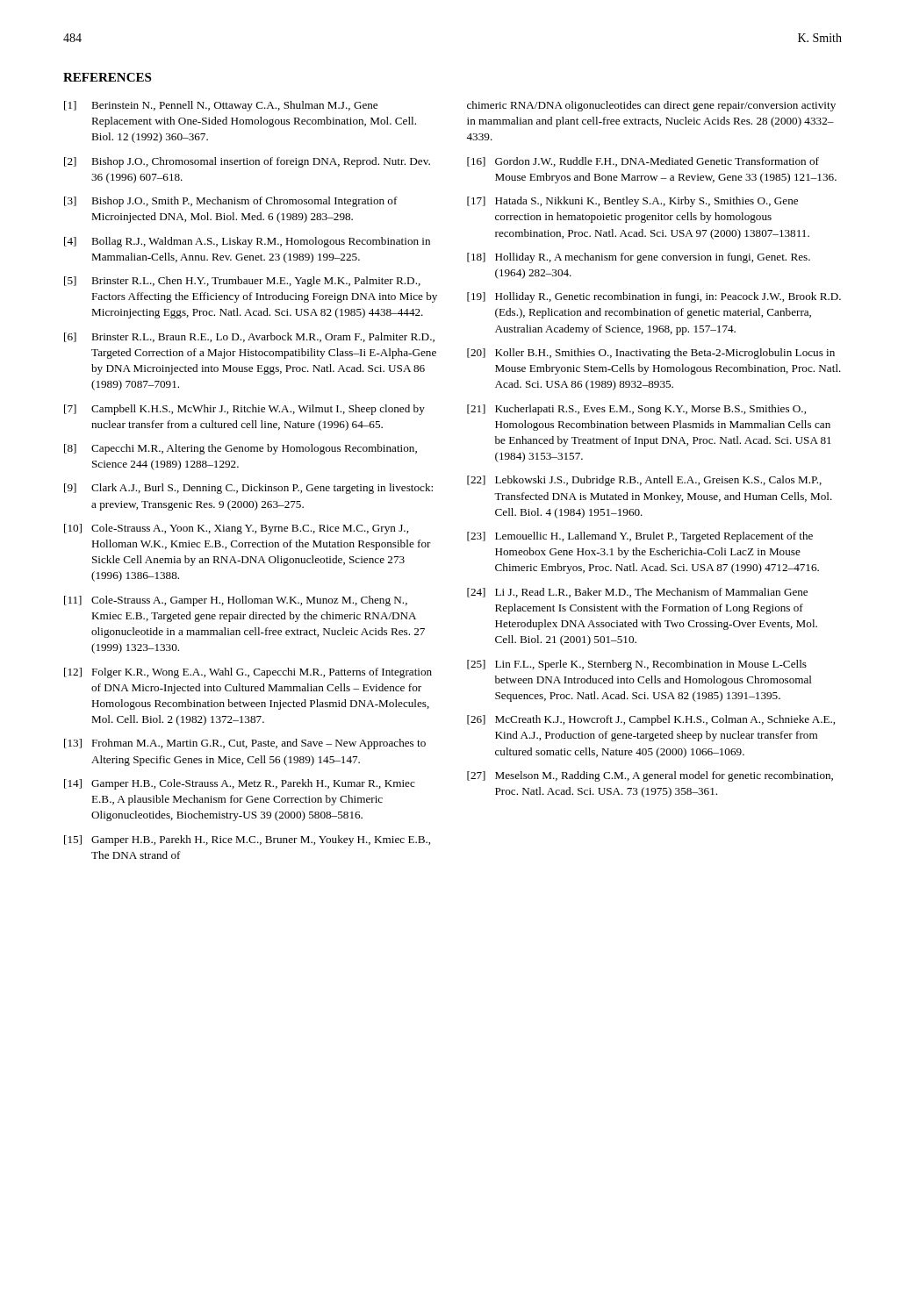Locate the section header

click(107, 77)
